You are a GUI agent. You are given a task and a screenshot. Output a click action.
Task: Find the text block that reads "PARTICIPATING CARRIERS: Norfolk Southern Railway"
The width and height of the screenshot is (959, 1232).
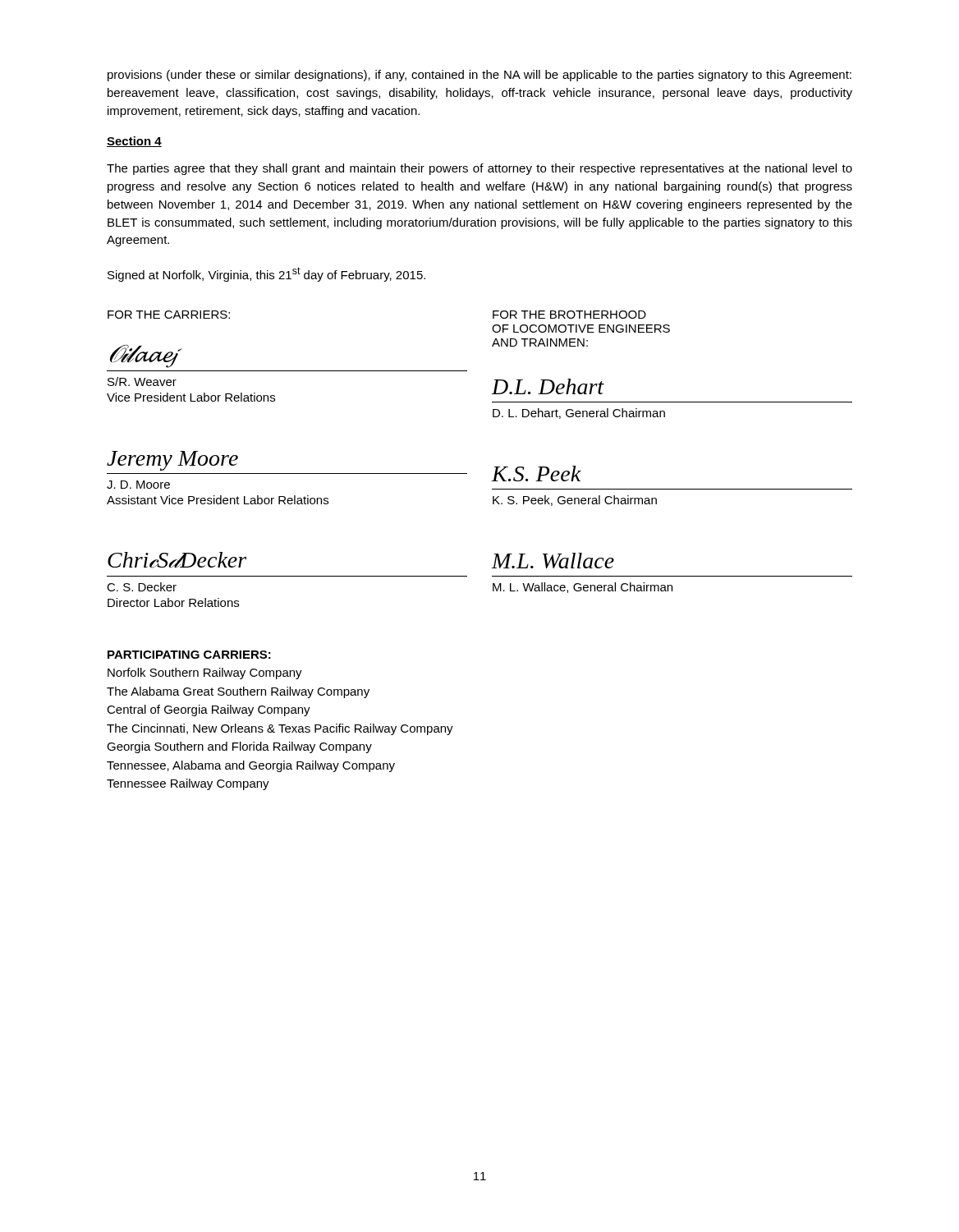point(280,719)
